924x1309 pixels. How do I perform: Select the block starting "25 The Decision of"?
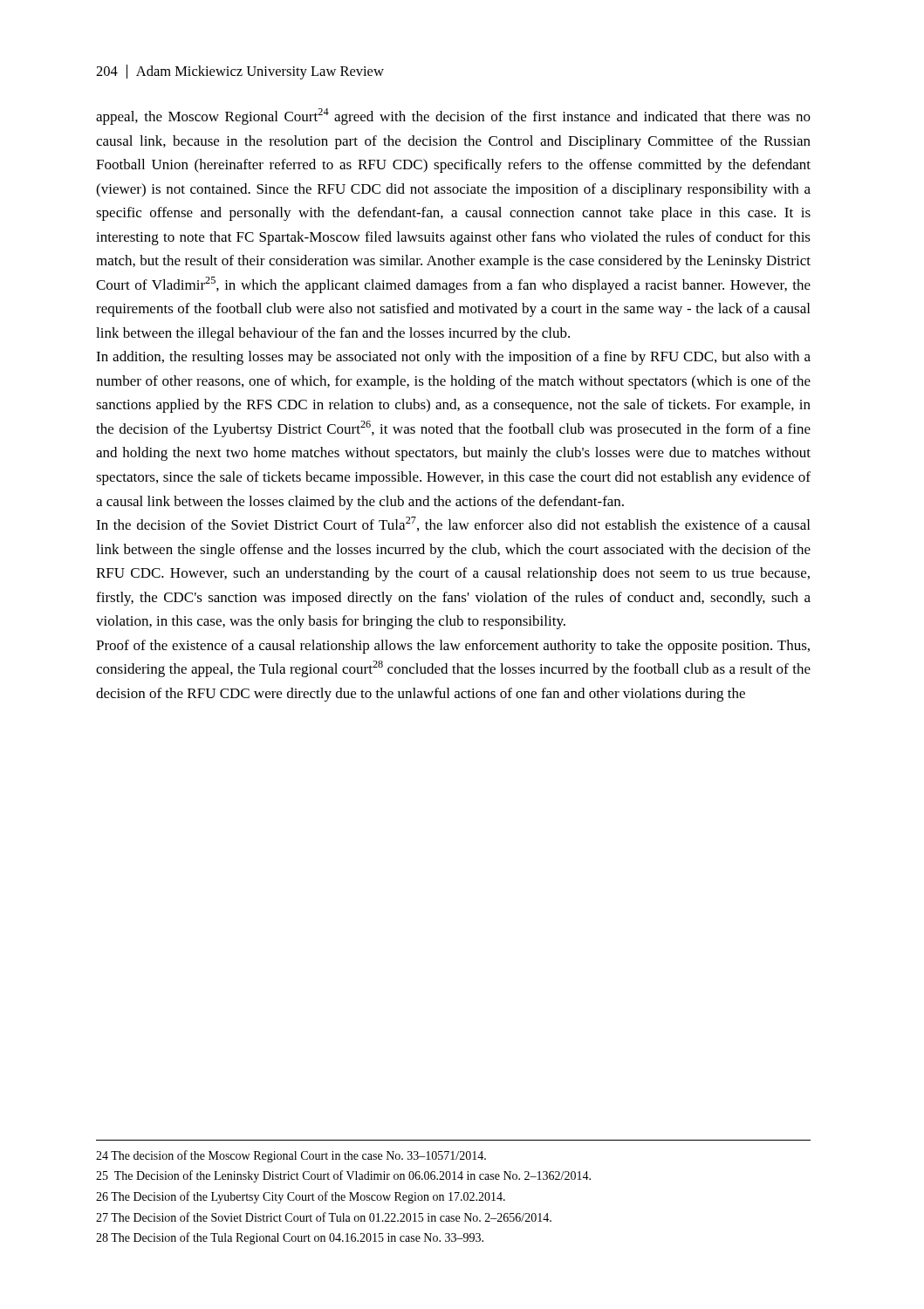453,1176
